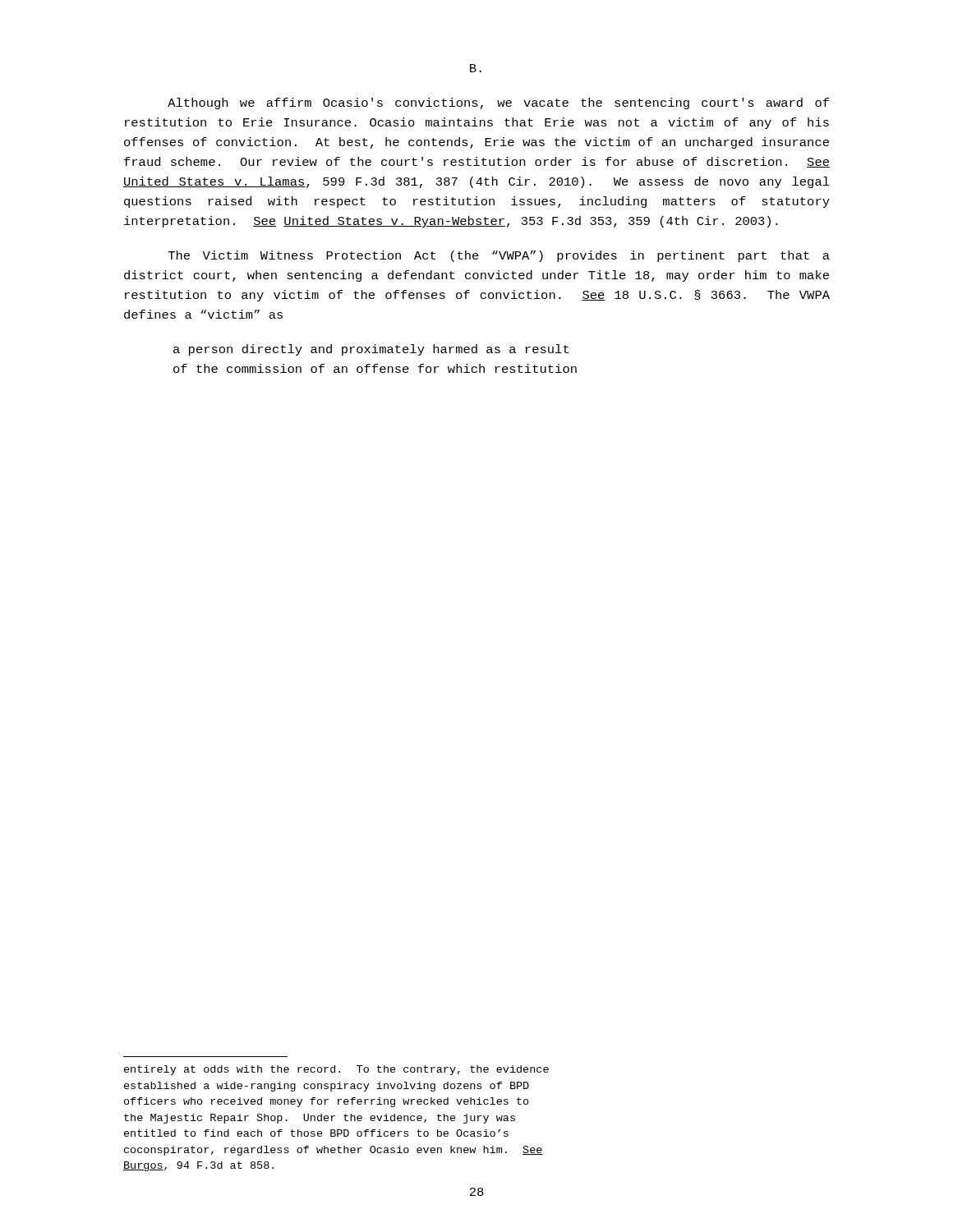953x1232 pixels.
Task: Locate the text starting "entirely at odds with the record. To the"
Action: point(336,1118)
